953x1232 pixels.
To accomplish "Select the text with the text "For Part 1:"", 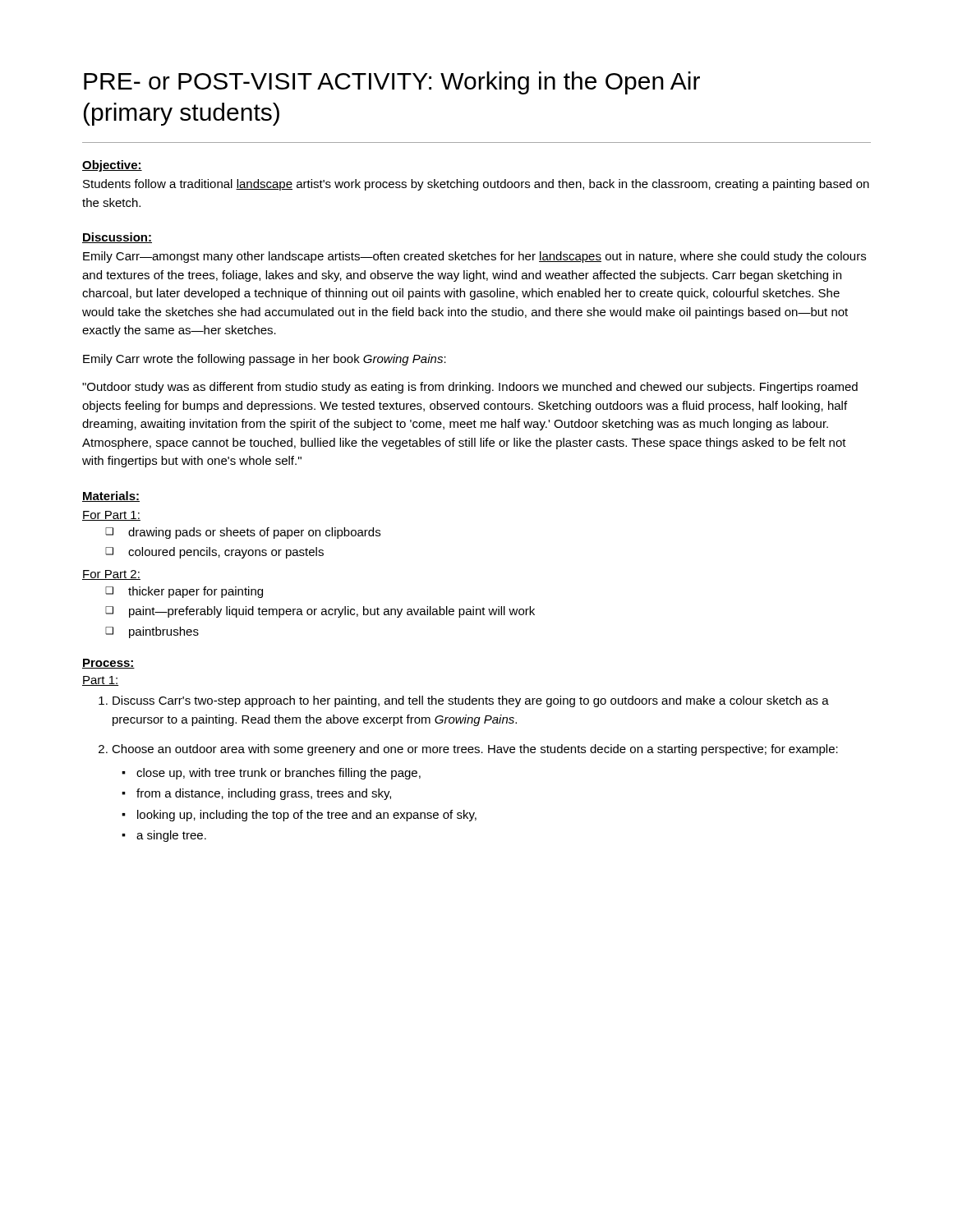I will [111, 516].
